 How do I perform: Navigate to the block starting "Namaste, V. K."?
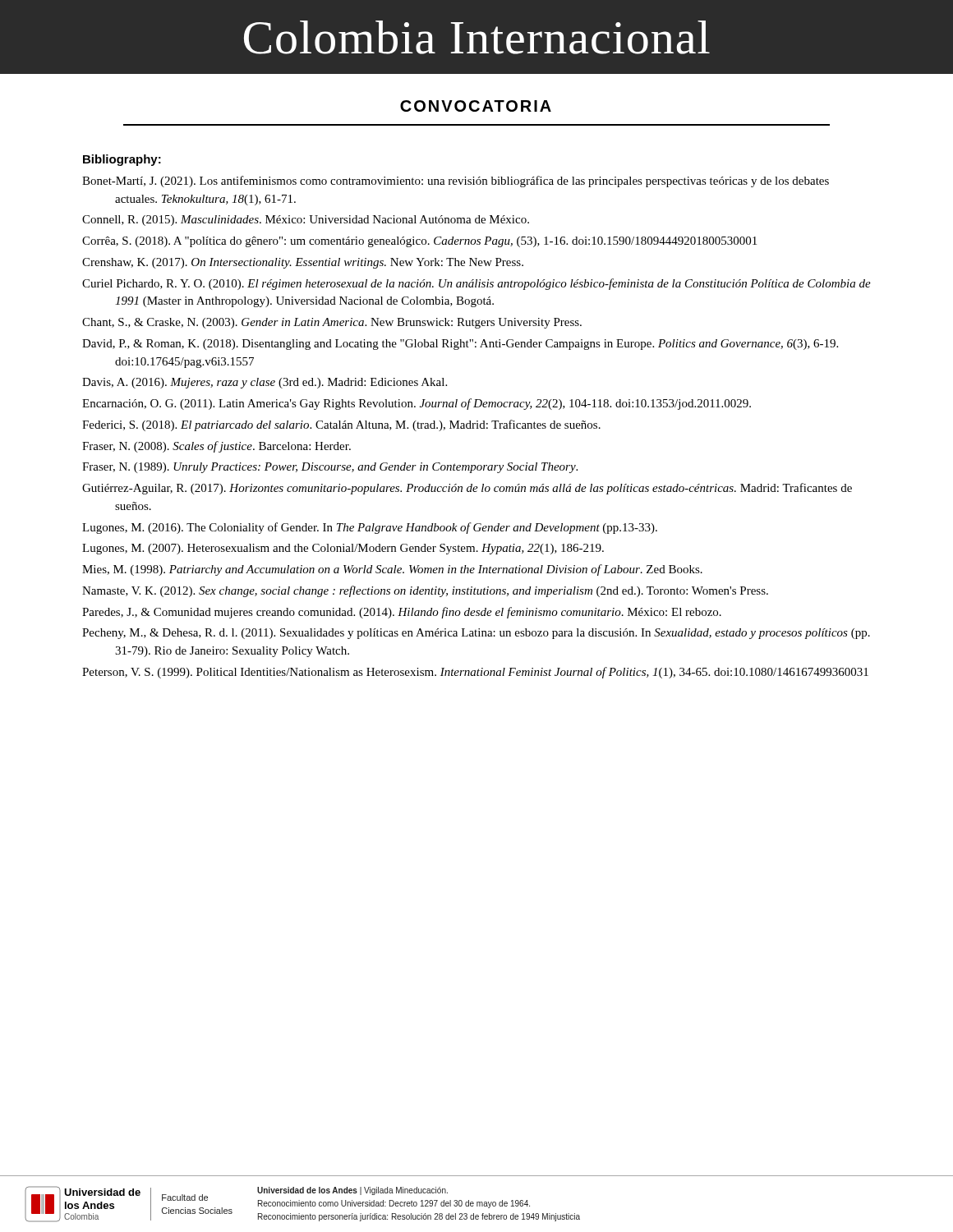click(x=425, y=590)
